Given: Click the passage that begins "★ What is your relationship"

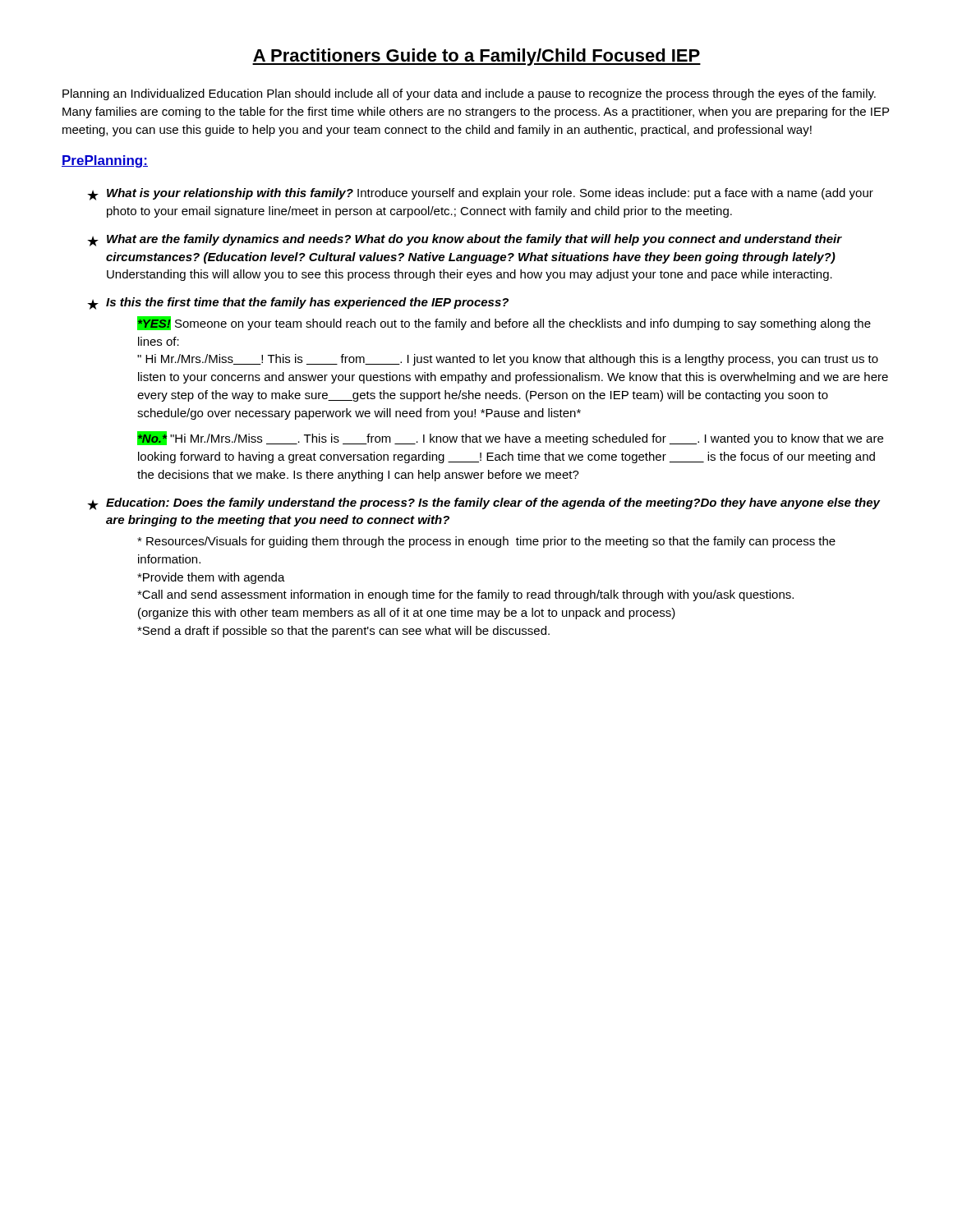Looking at the screenshot, I should click(x=489, y=202).
